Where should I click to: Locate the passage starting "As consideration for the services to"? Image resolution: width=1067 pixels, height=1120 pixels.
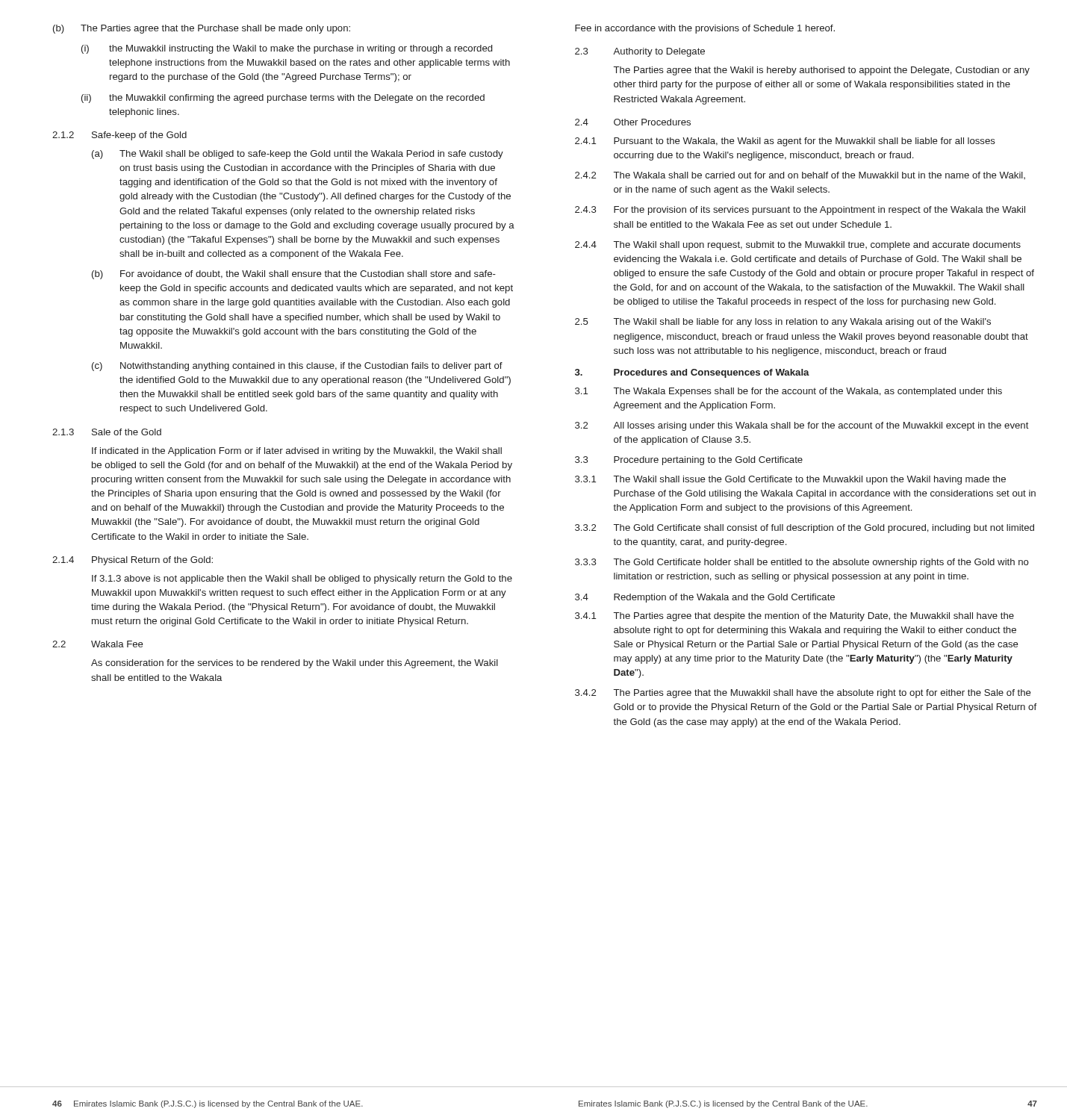(x=295, y=670)
